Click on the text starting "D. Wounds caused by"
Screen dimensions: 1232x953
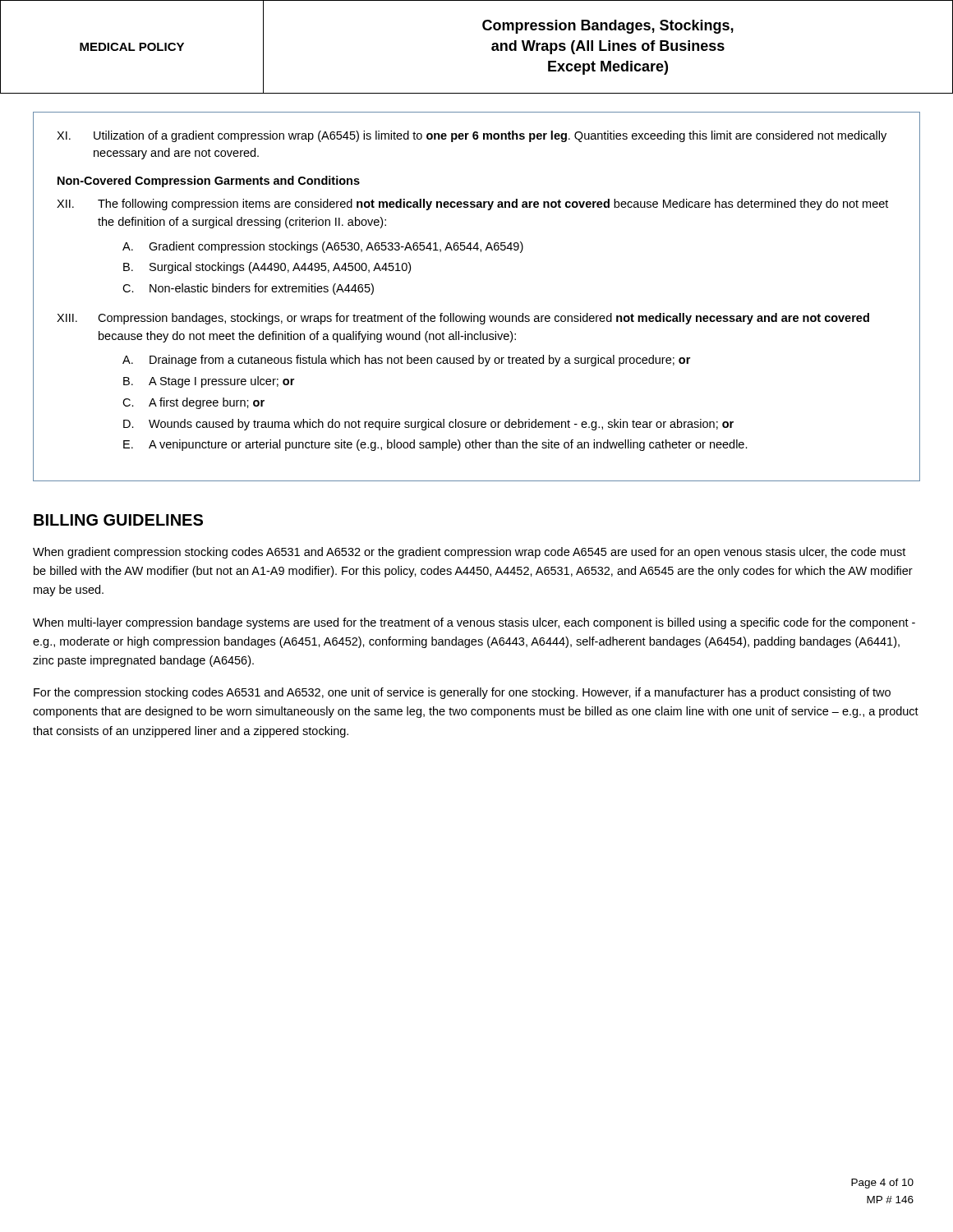point(509,424)
